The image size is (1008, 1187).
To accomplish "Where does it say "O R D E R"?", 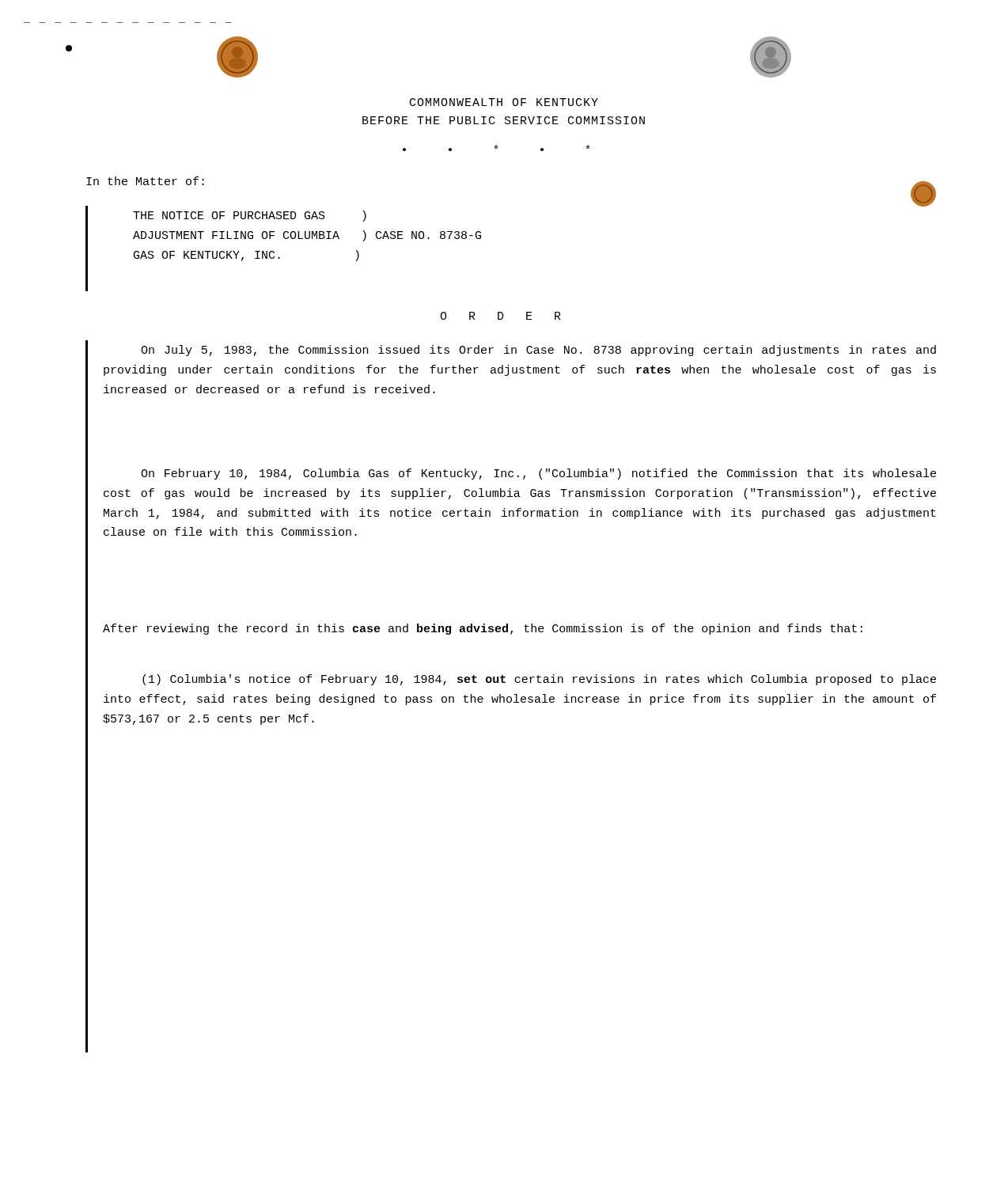I will [504, 317].
